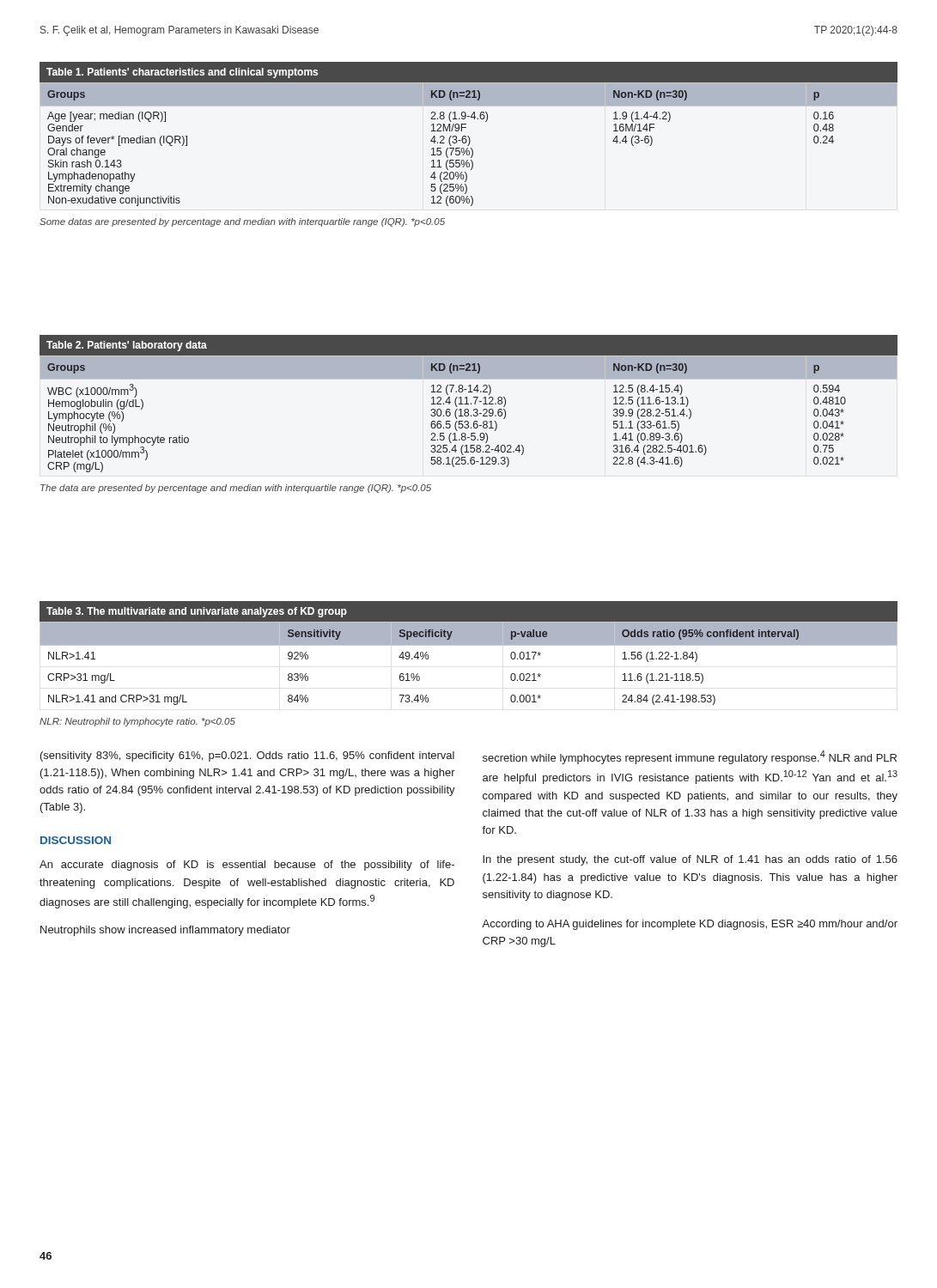Click where it says "Neutrophils show increased inflammatory mediator"
Image resolution: width=937 pixels, height=1288 pixels.
point(165,930)
